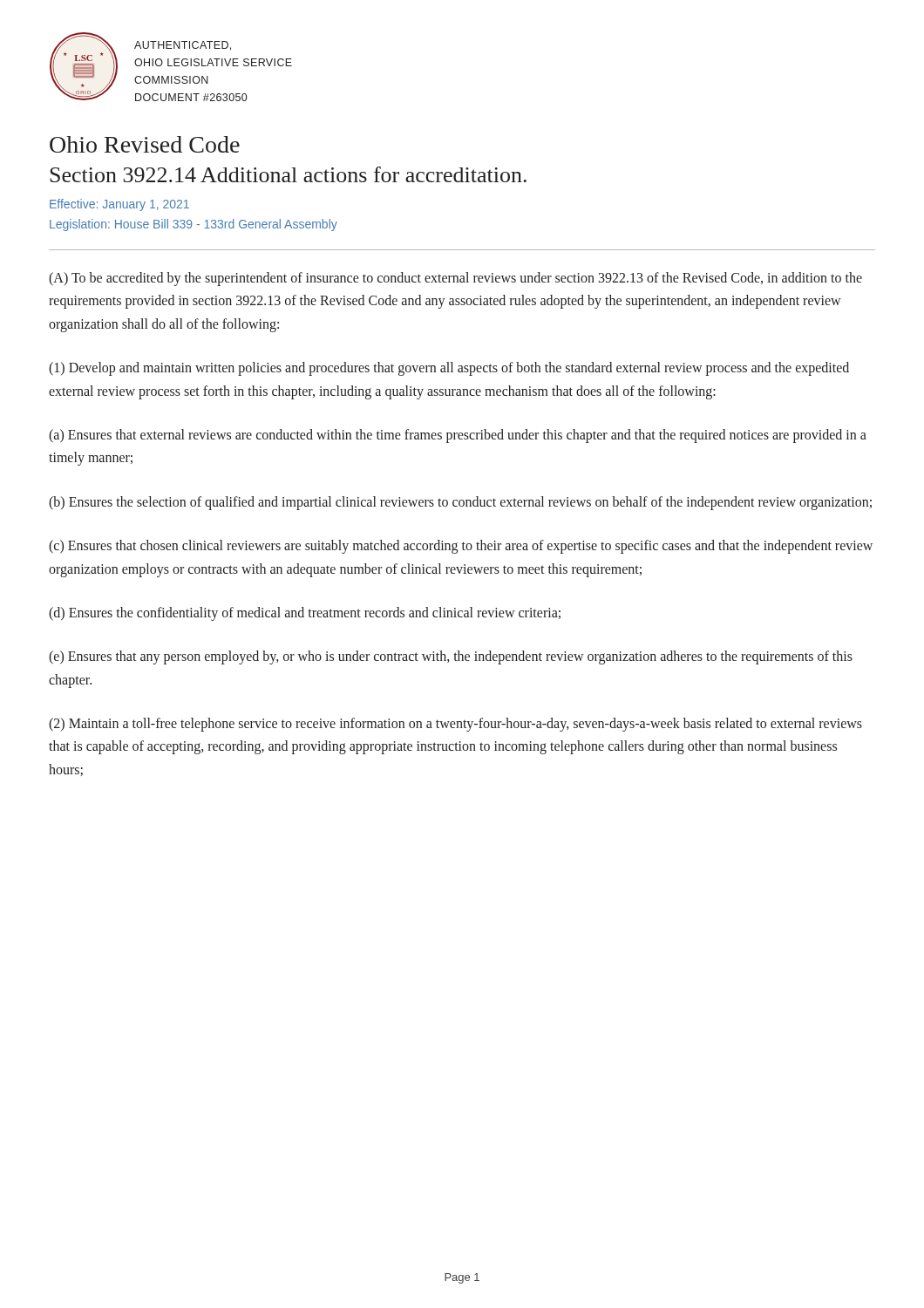Viewport: 924px width, 1308px height.
Task: Find the text containing "Legislation: House Bill 339 - 133rd General Assembly"
Action: pos(193,224)
